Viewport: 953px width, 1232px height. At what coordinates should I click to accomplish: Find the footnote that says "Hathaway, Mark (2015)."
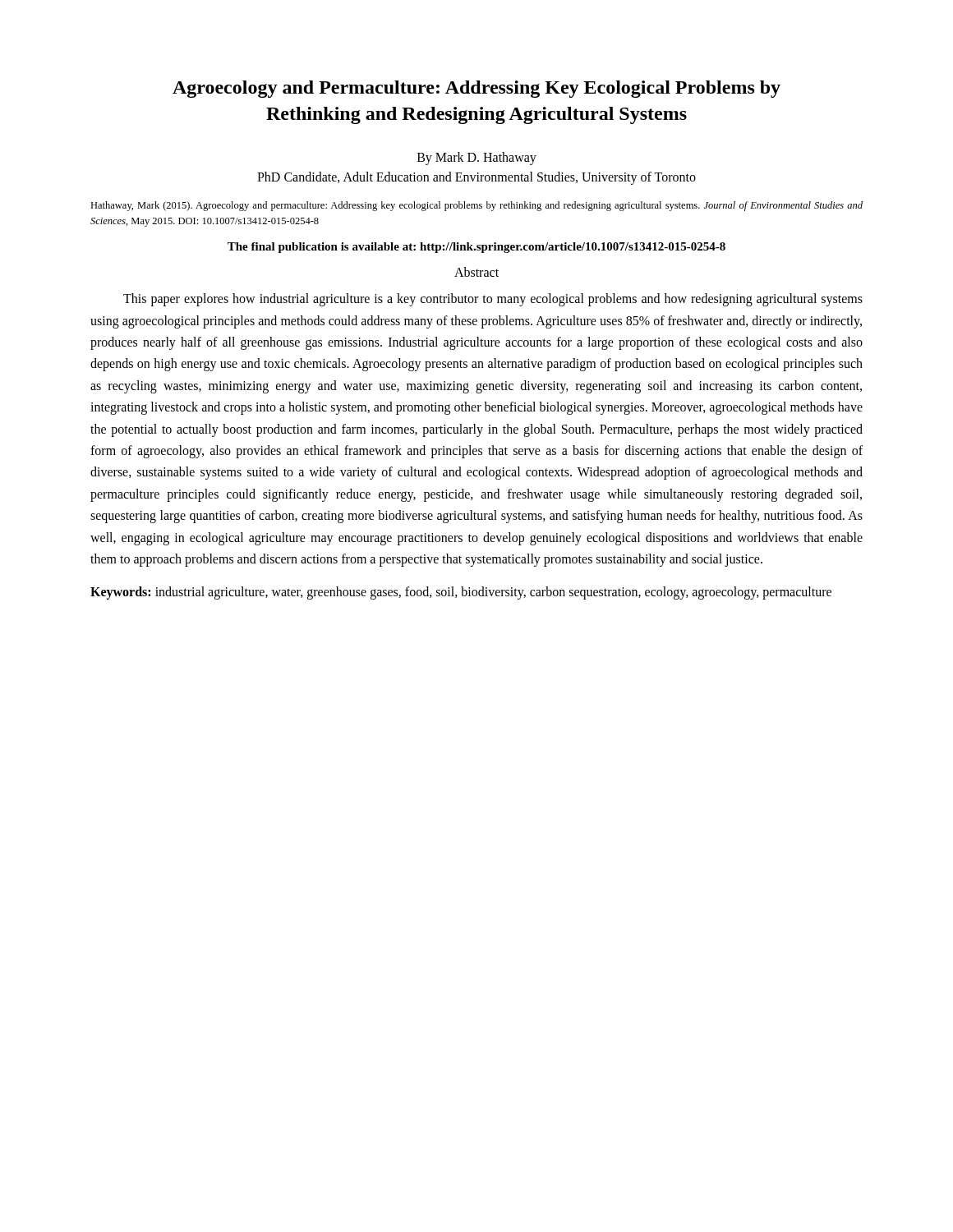point(476,213)
